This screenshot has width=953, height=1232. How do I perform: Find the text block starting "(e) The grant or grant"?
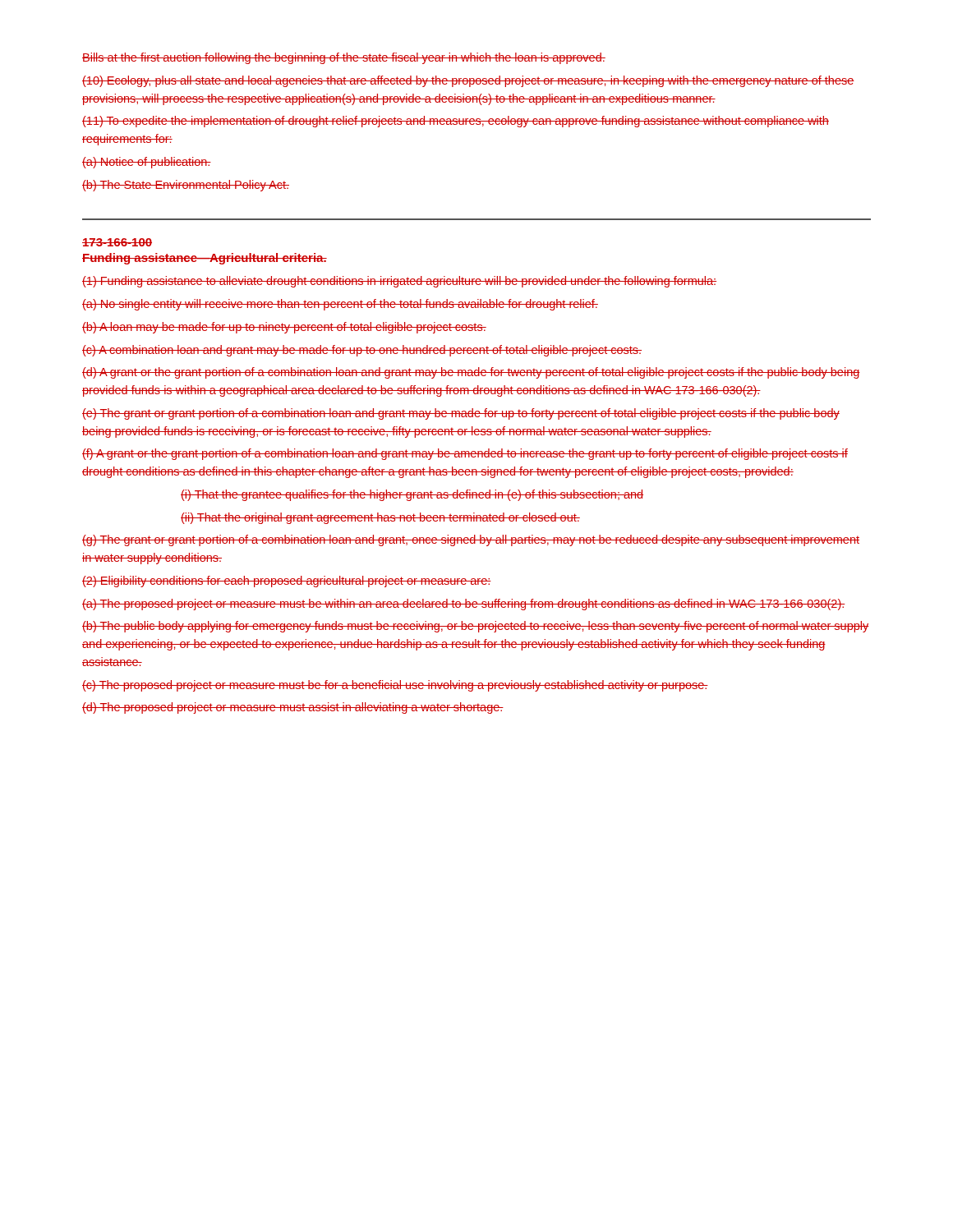coord(476,423)
